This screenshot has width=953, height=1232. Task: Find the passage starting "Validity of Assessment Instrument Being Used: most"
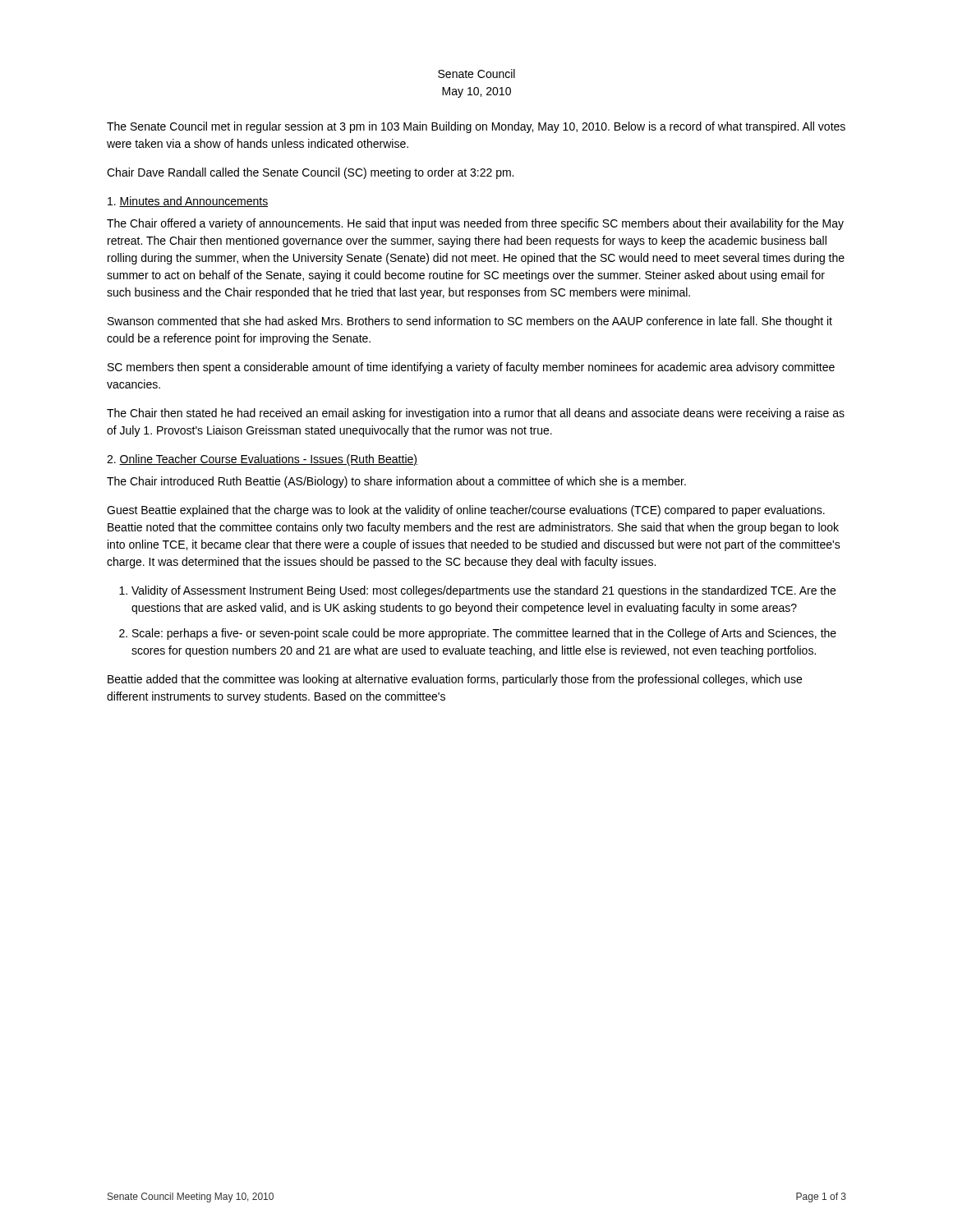(484, 599)
